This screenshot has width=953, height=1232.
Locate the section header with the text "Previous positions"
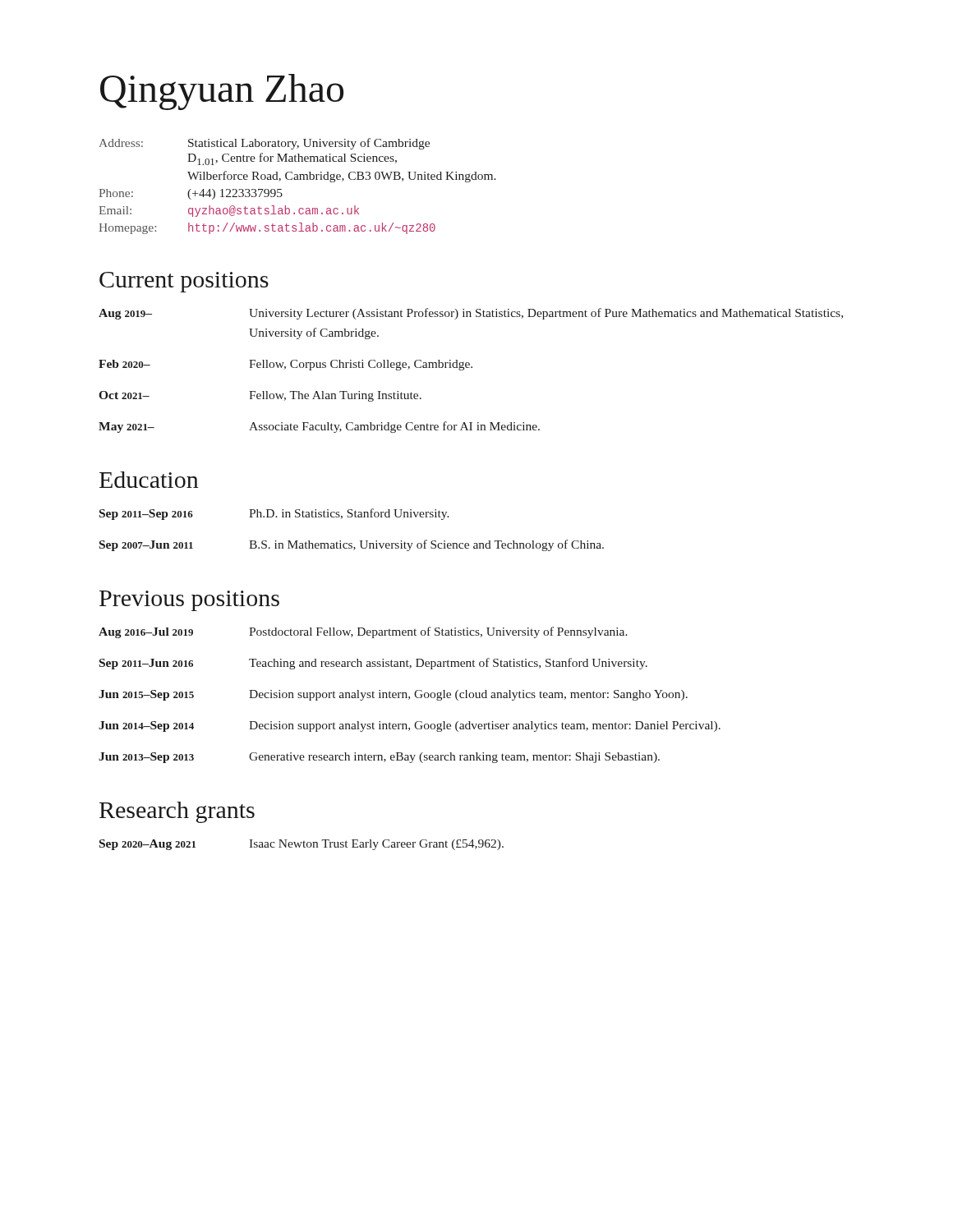[x=189, y=601]
